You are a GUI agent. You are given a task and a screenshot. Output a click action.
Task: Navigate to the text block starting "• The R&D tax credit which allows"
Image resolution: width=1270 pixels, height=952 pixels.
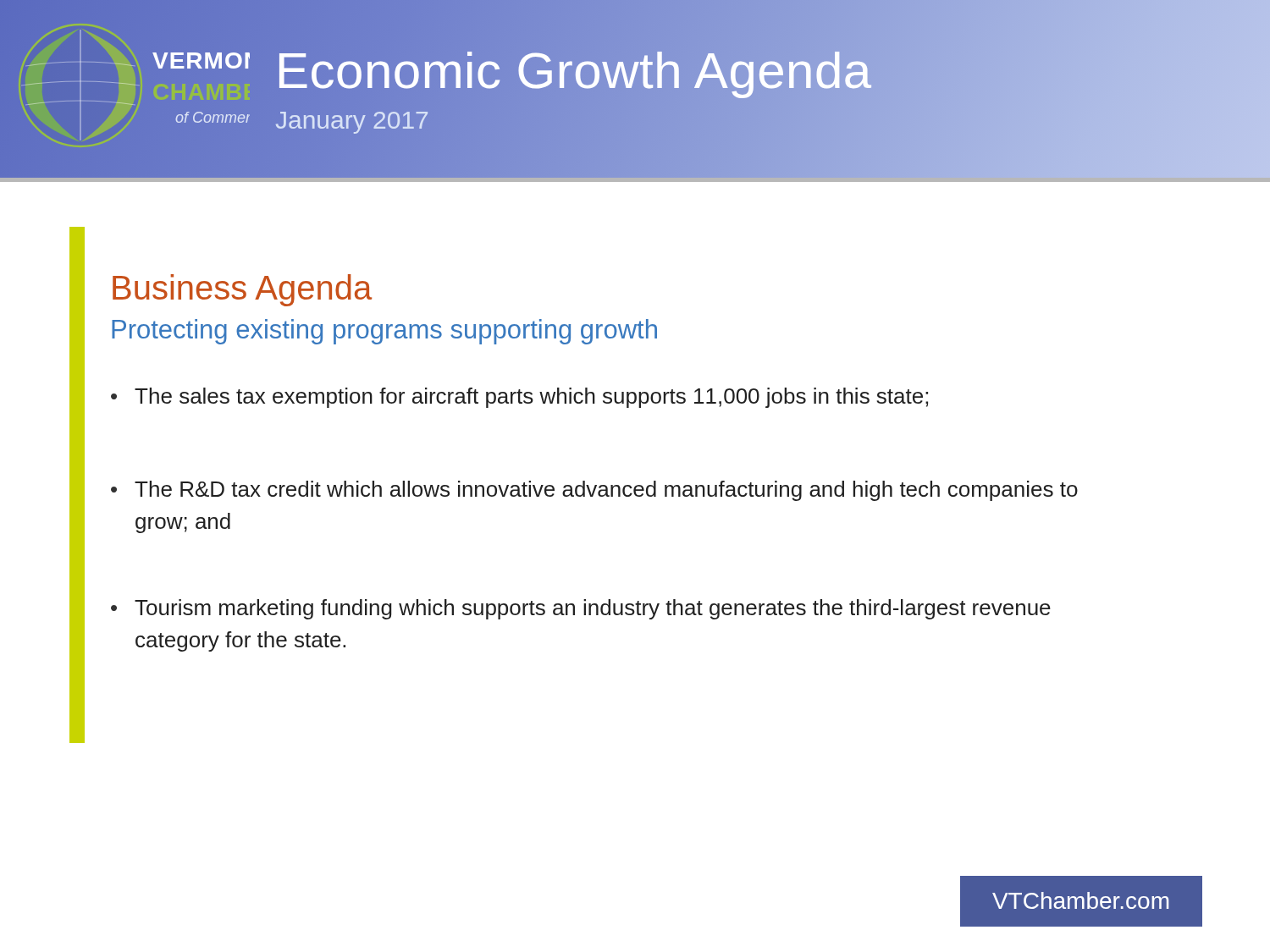point(594,506)
